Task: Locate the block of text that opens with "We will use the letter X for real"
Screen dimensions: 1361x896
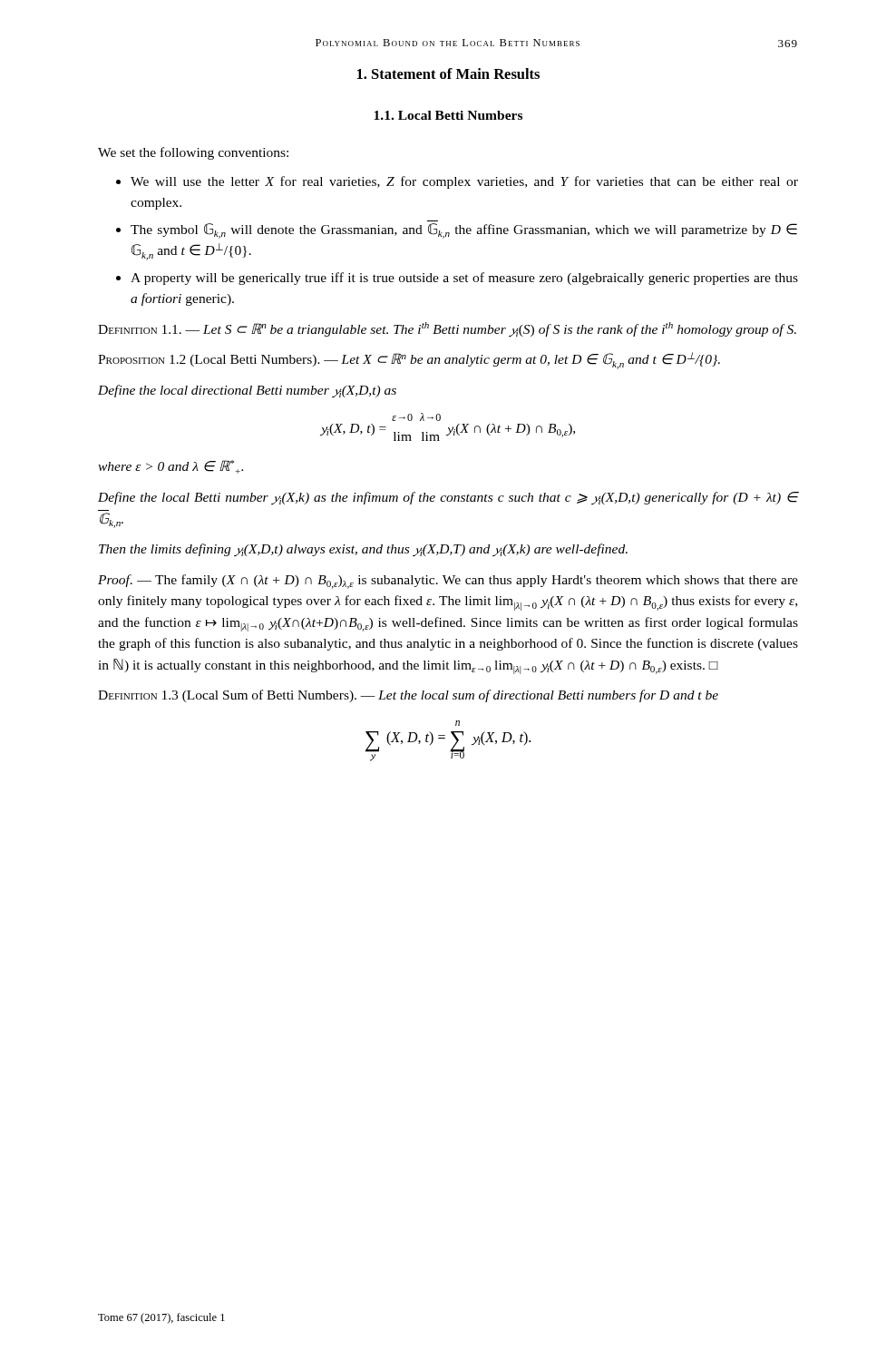Action: (464, 191)
